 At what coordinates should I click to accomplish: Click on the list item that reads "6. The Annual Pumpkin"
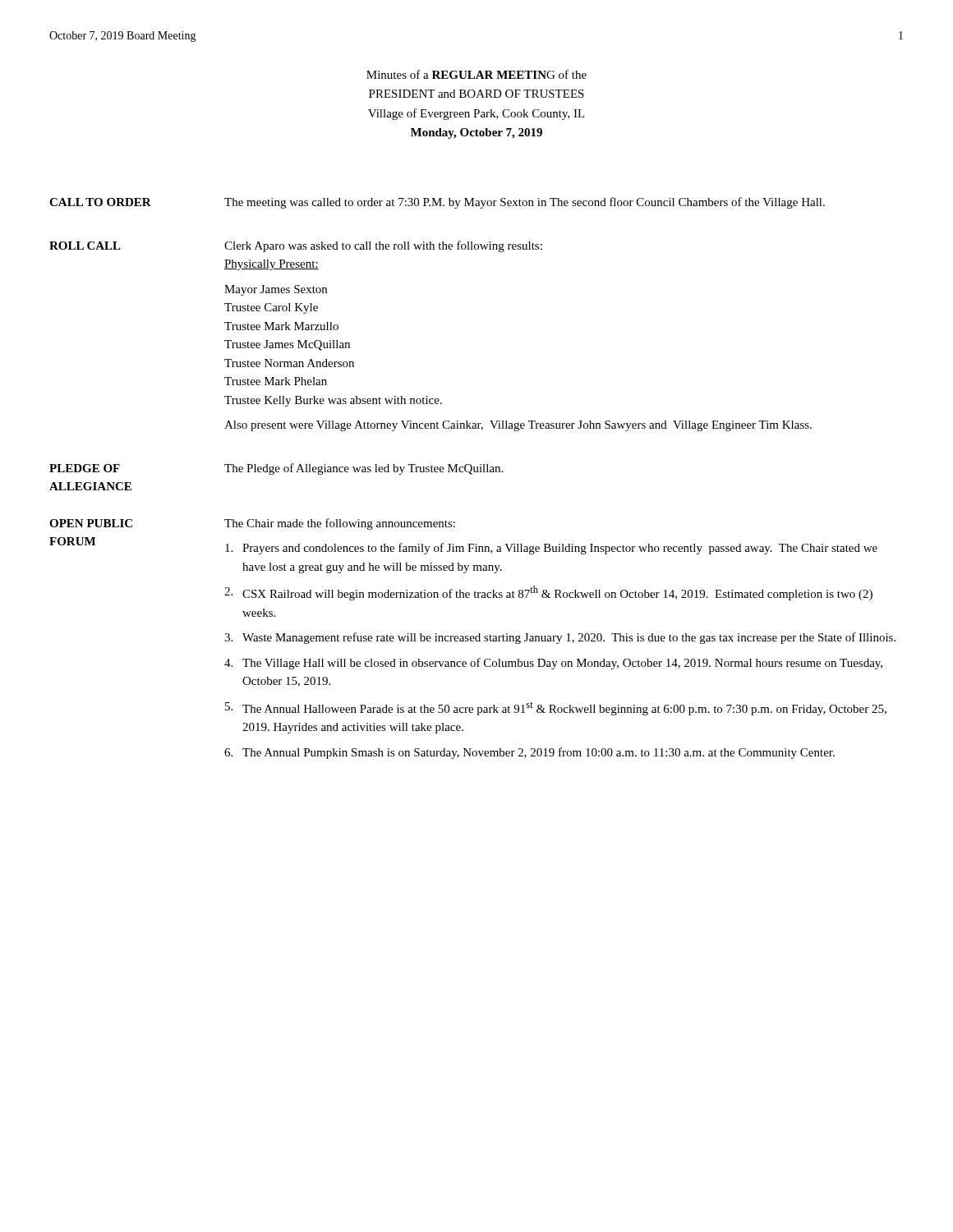click(564, 752)
